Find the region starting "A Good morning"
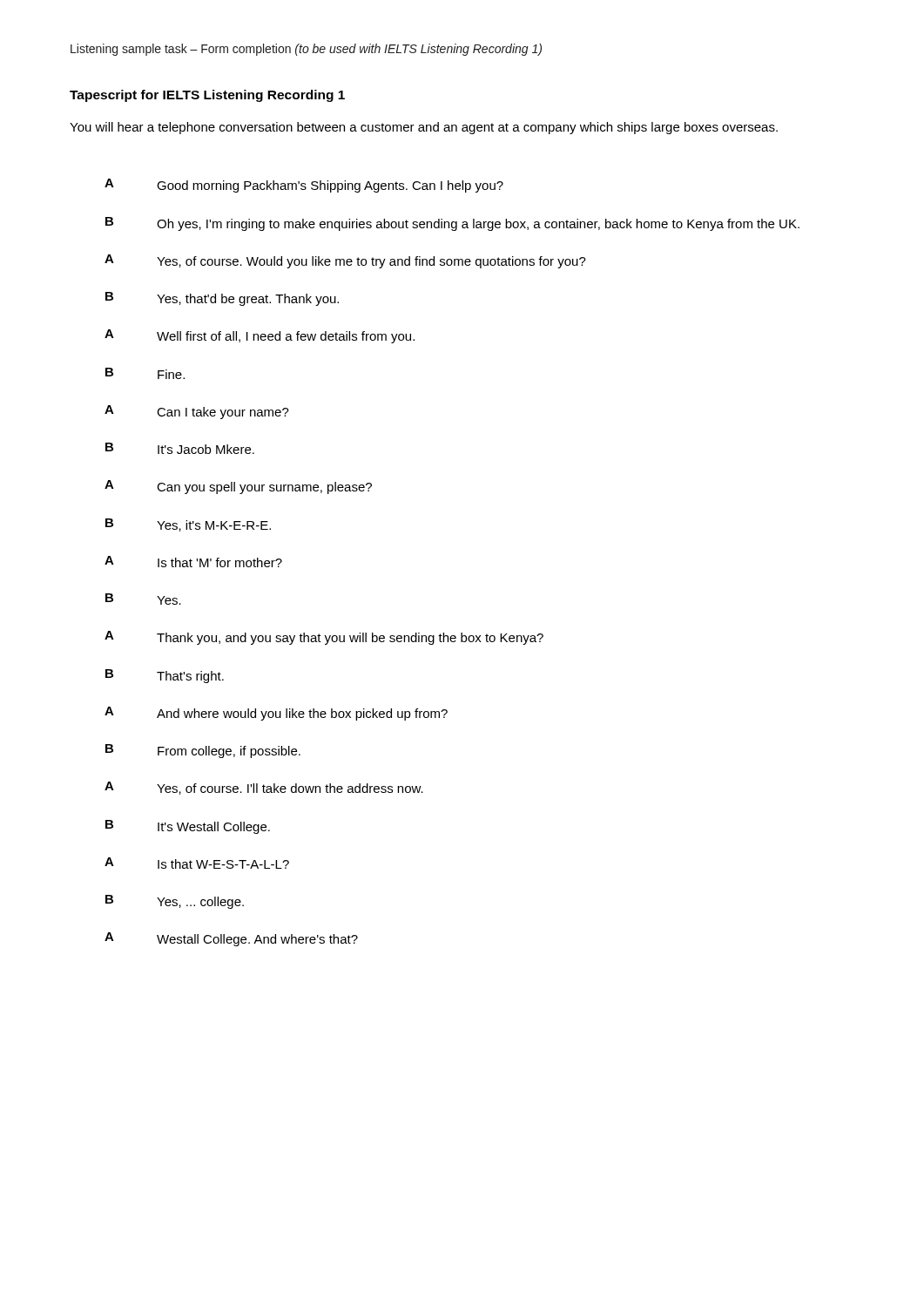 (479, 186)
